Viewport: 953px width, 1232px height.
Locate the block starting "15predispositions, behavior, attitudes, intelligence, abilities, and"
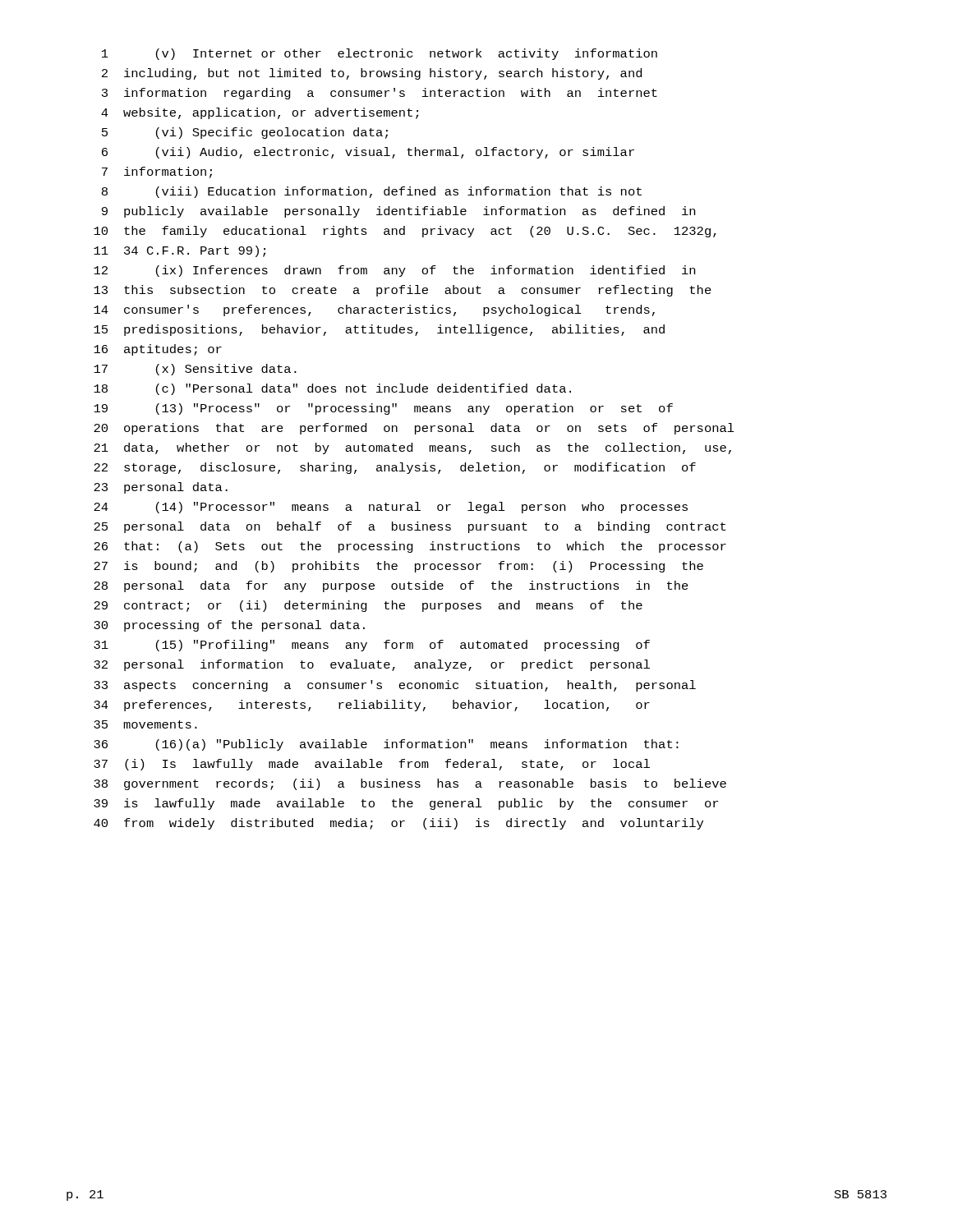pyautogui.click(x=476, y=330)
